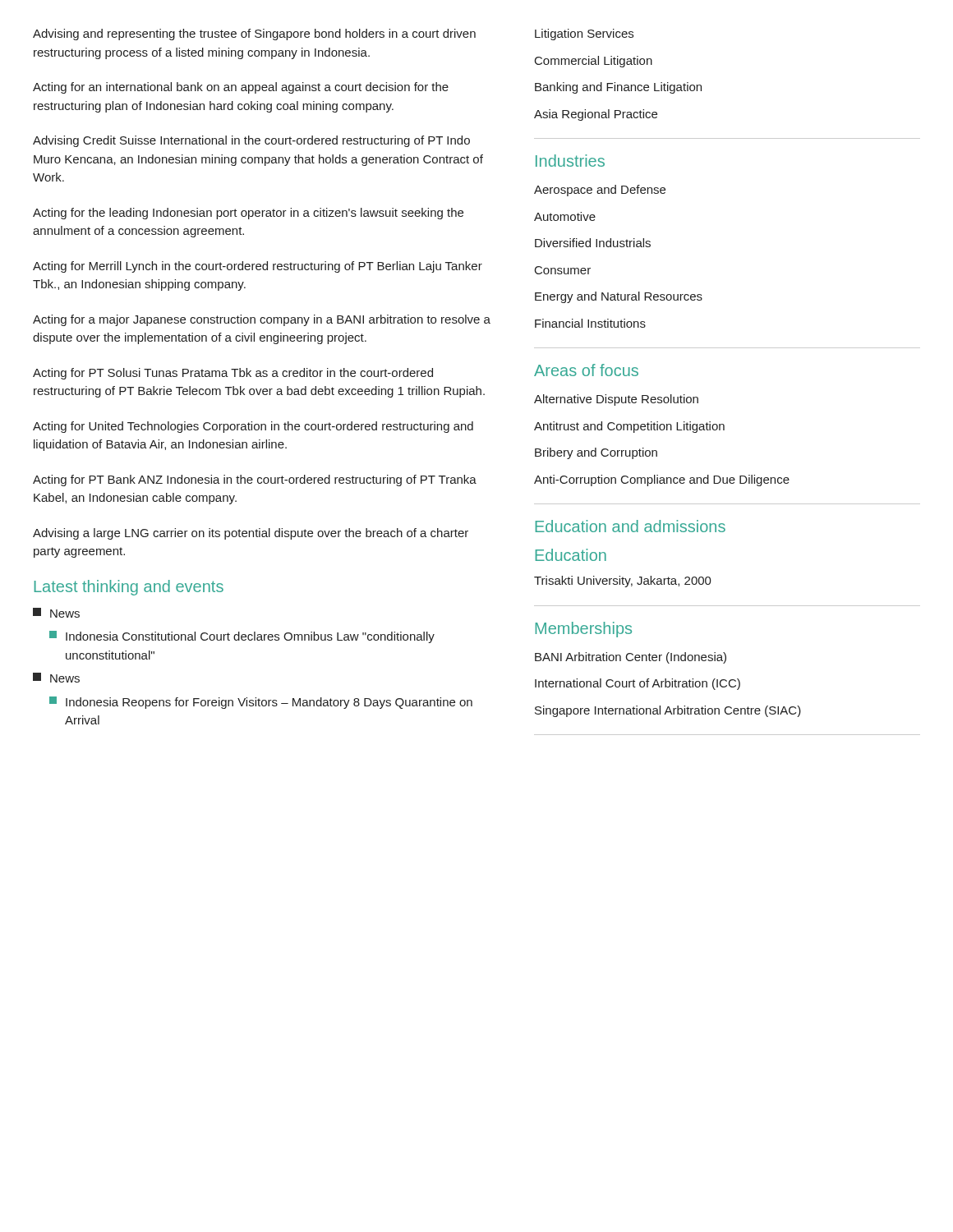
Task: Locate the text "Energy and Natural Resources"
Action: (x=618, y=296)
